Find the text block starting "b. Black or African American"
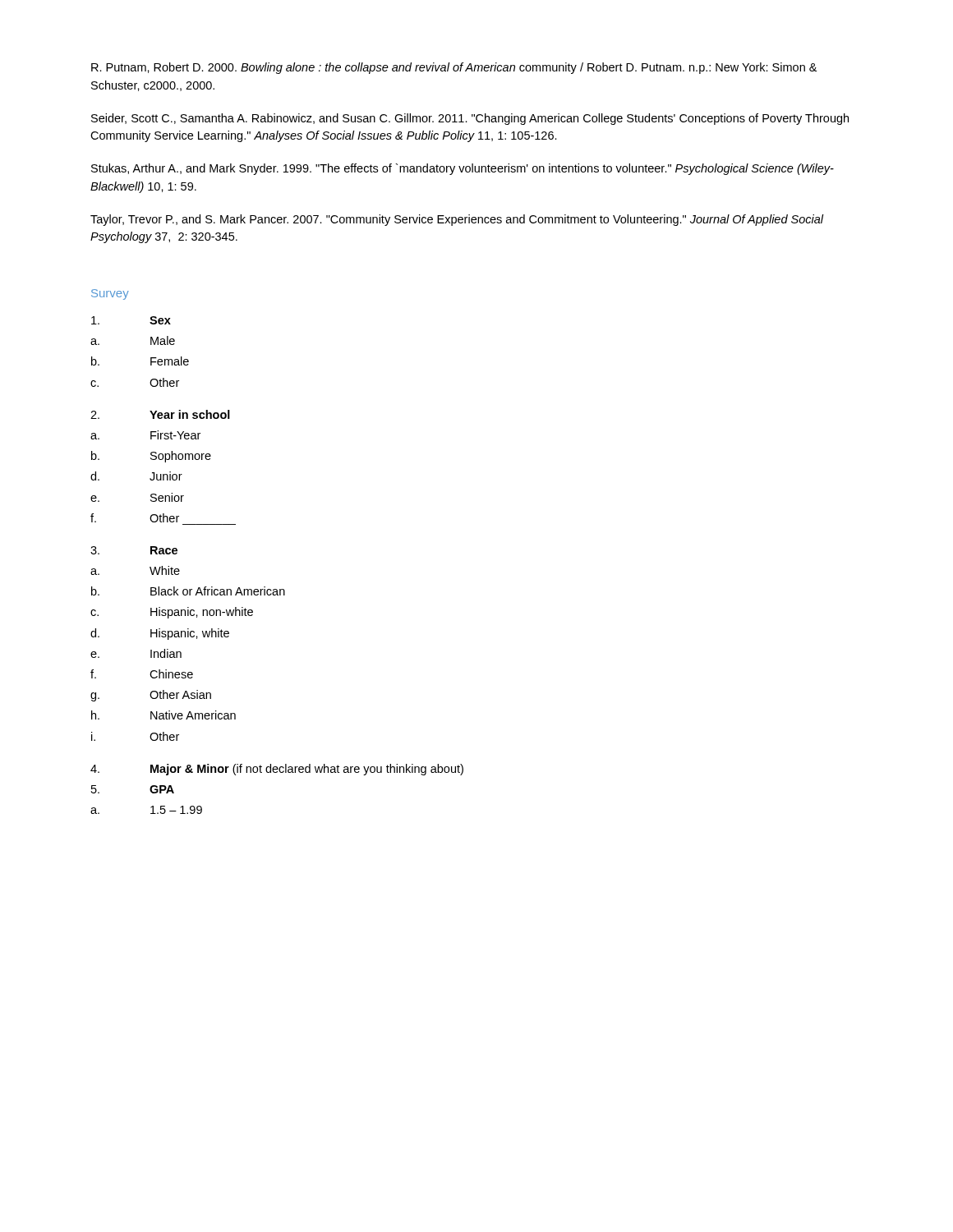This screenshot has width=953, height=1232. coord(188,592)
